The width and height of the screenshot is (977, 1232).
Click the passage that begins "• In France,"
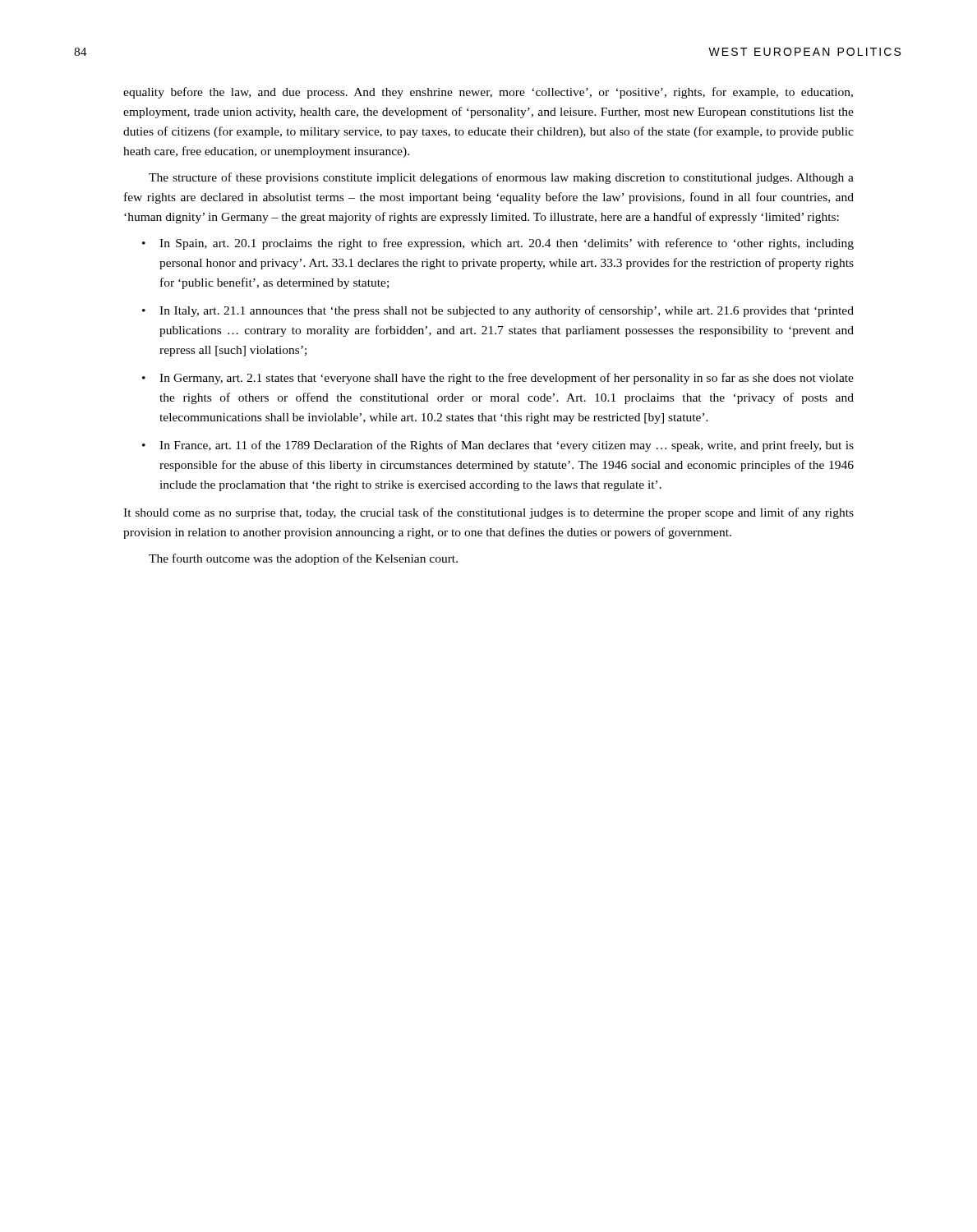point(498,465)
